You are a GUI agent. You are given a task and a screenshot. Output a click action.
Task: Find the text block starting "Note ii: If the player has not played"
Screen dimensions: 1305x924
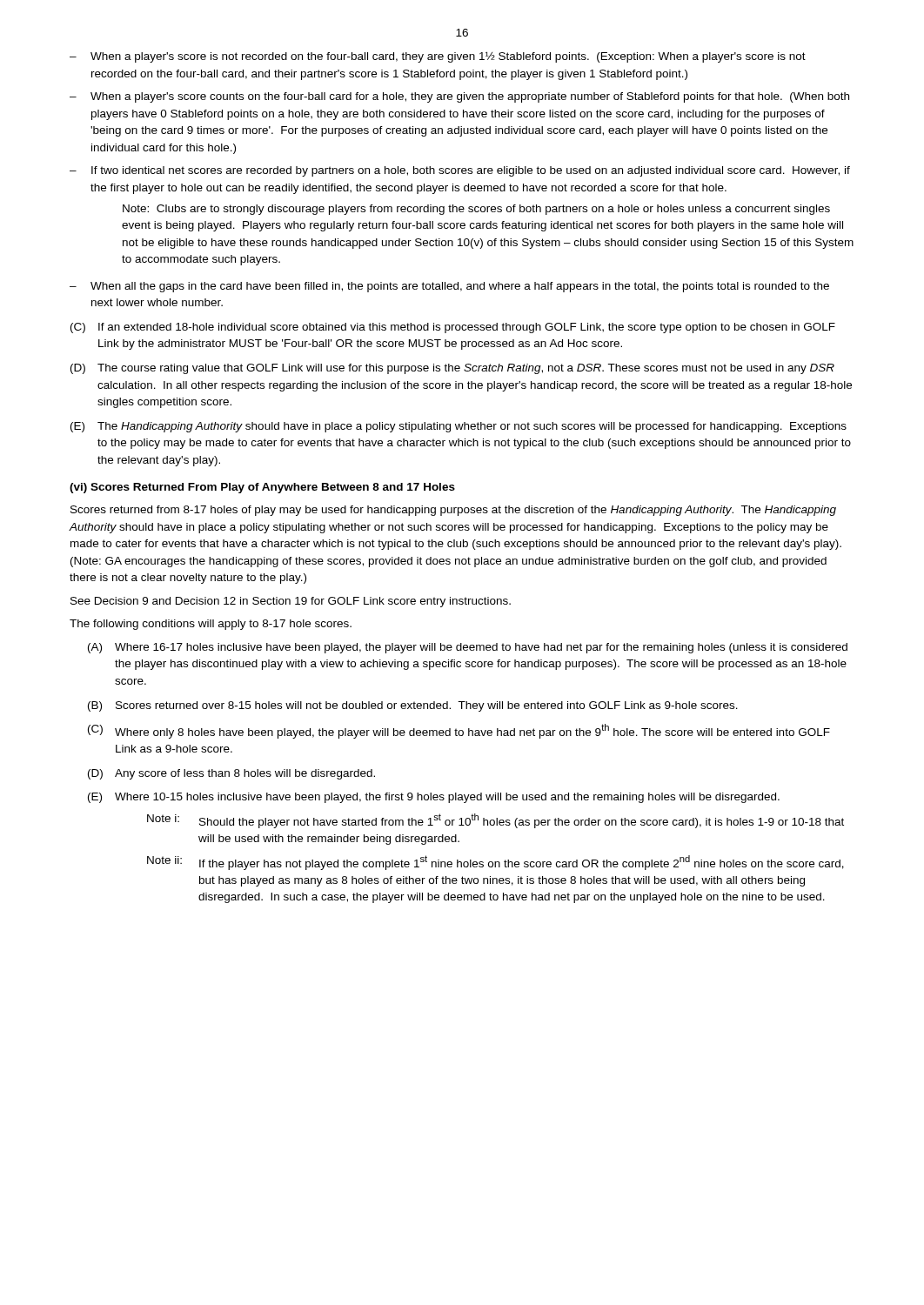tap(500, 878)
